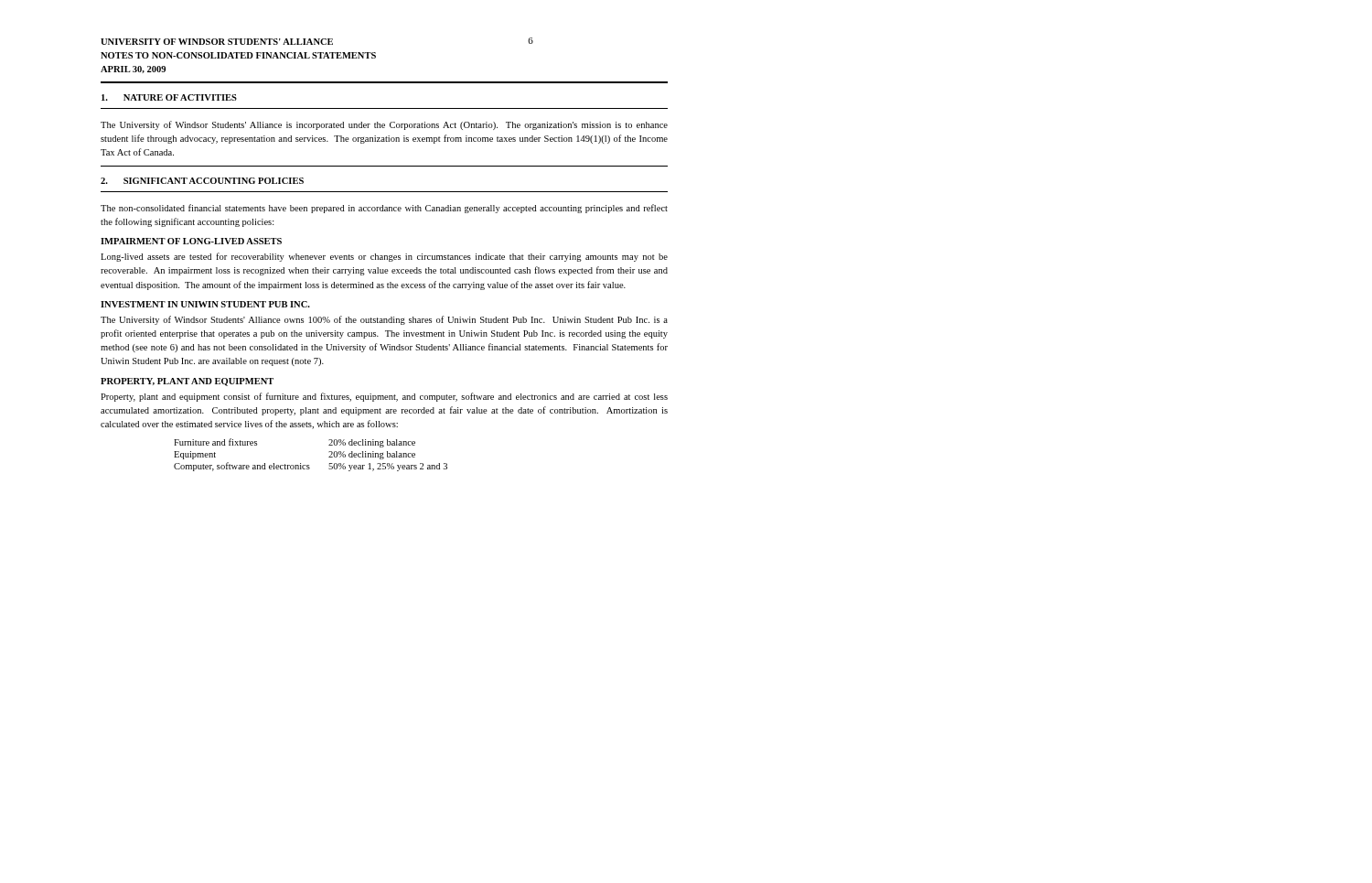Select the text block with the text "Property, plant and equipment consist of furniture and"
The image size is (1372, 883).
tap(384, 410)
